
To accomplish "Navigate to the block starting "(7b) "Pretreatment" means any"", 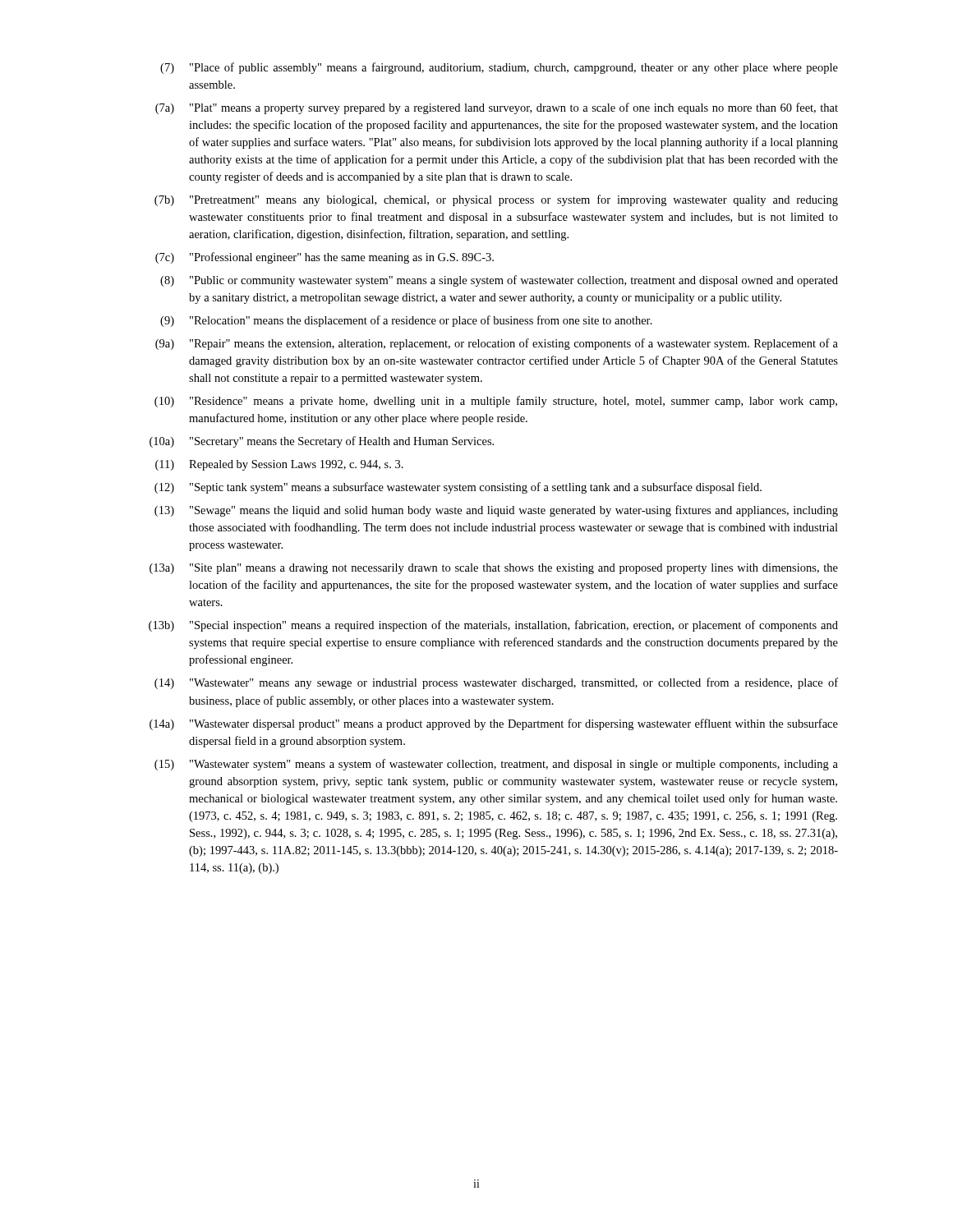I will pos(476,217).
